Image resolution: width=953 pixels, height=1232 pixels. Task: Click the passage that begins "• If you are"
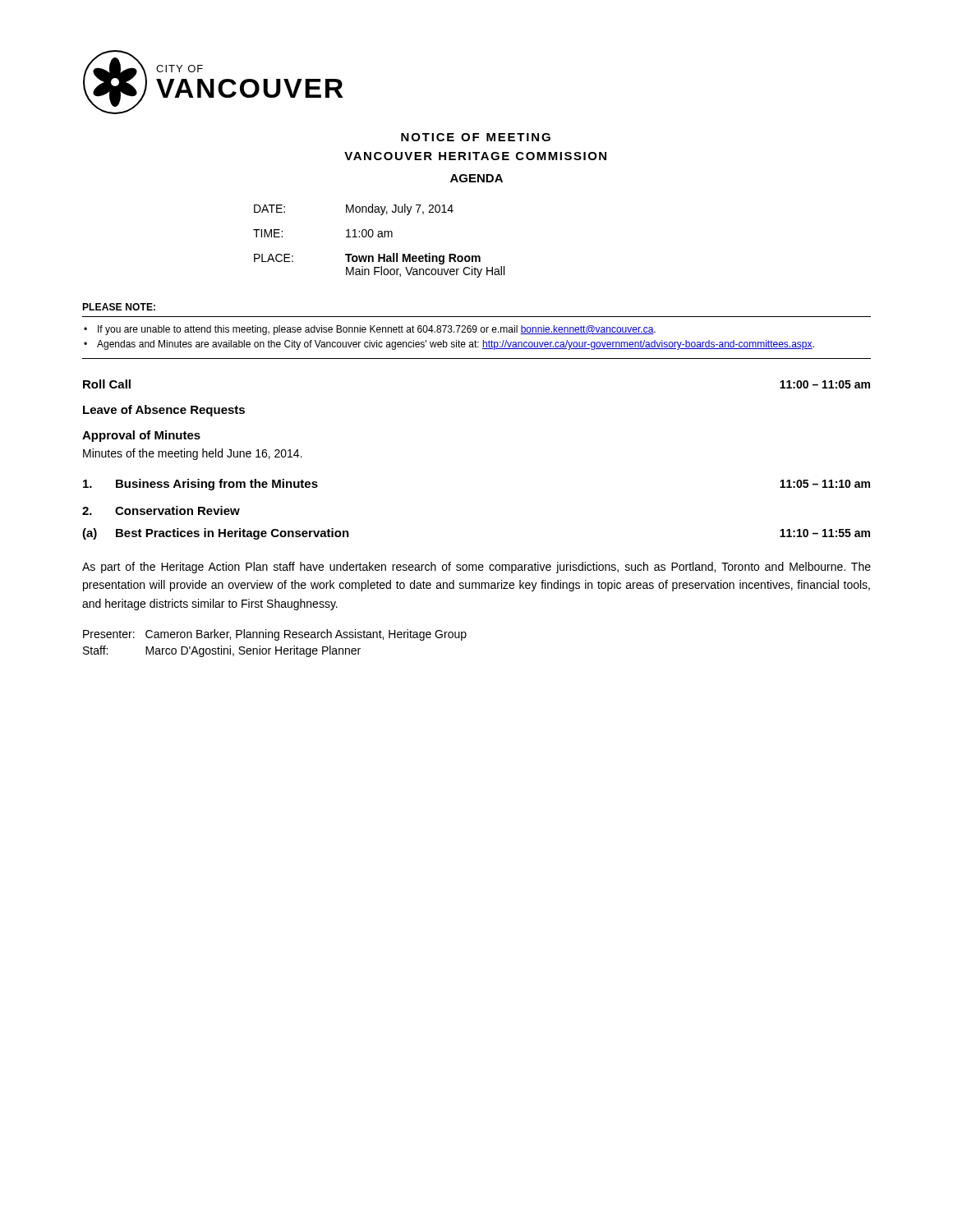tap(370, 329)
